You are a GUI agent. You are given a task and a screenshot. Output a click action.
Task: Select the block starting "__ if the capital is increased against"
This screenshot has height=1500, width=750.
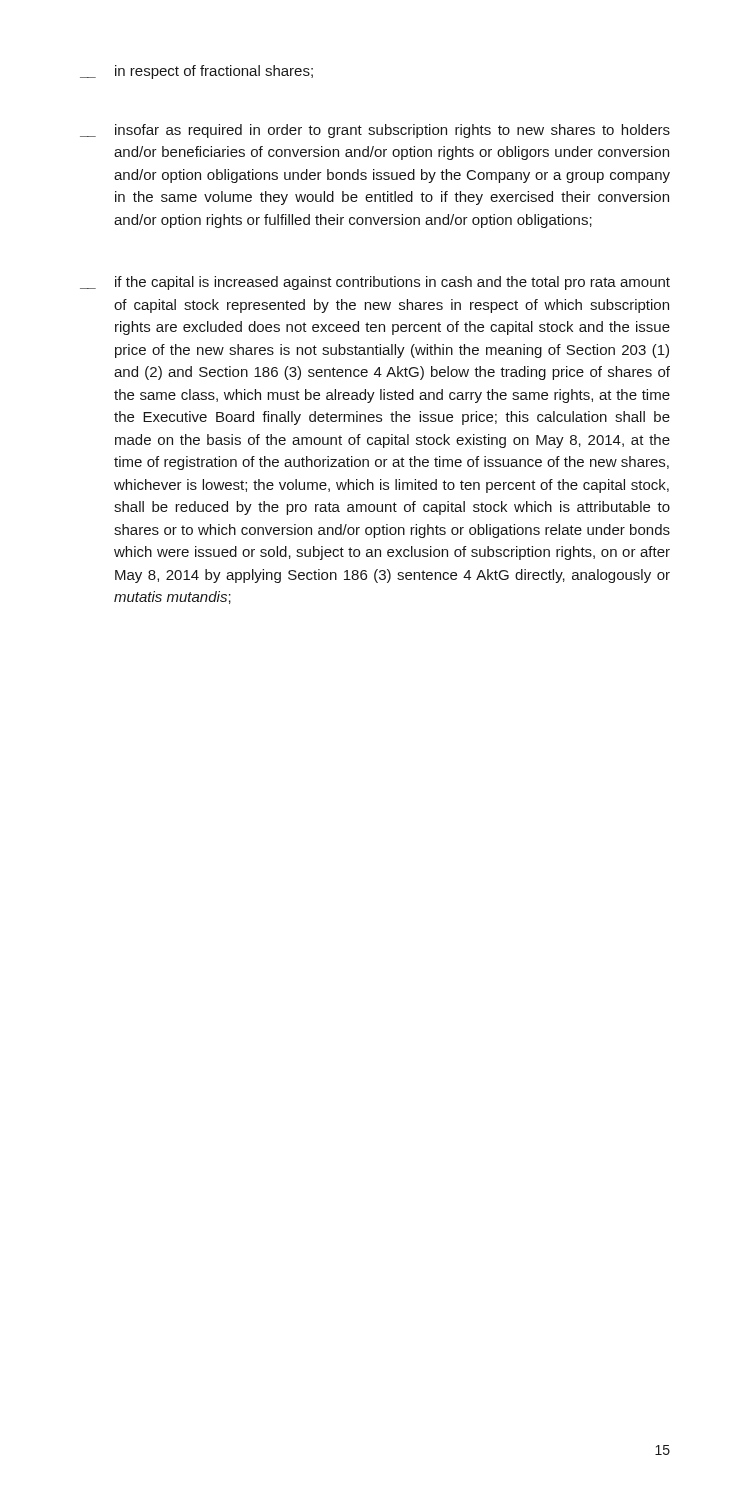[x=375, y=440]
